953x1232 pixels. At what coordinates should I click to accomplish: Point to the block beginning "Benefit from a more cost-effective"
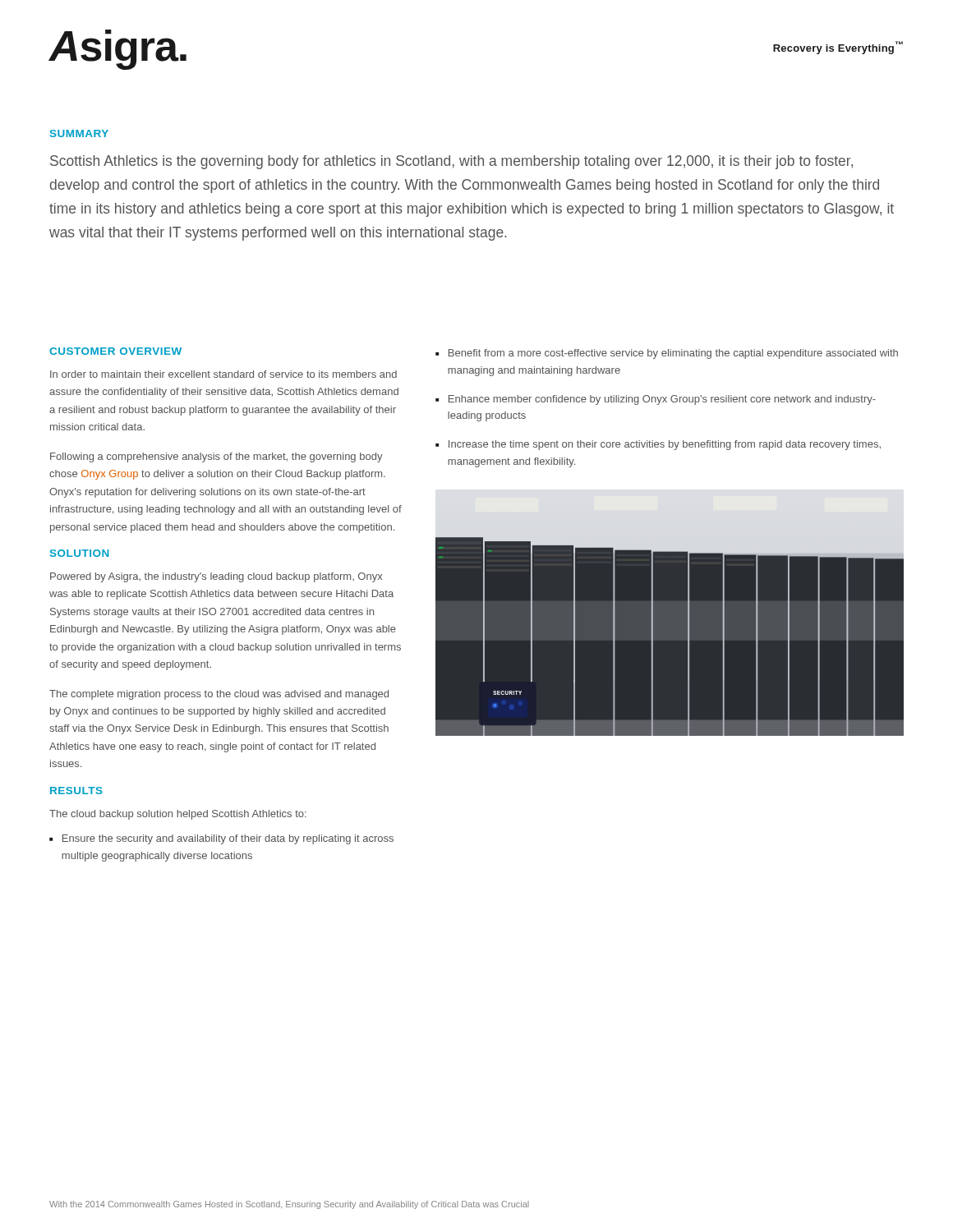click(676, 362)
